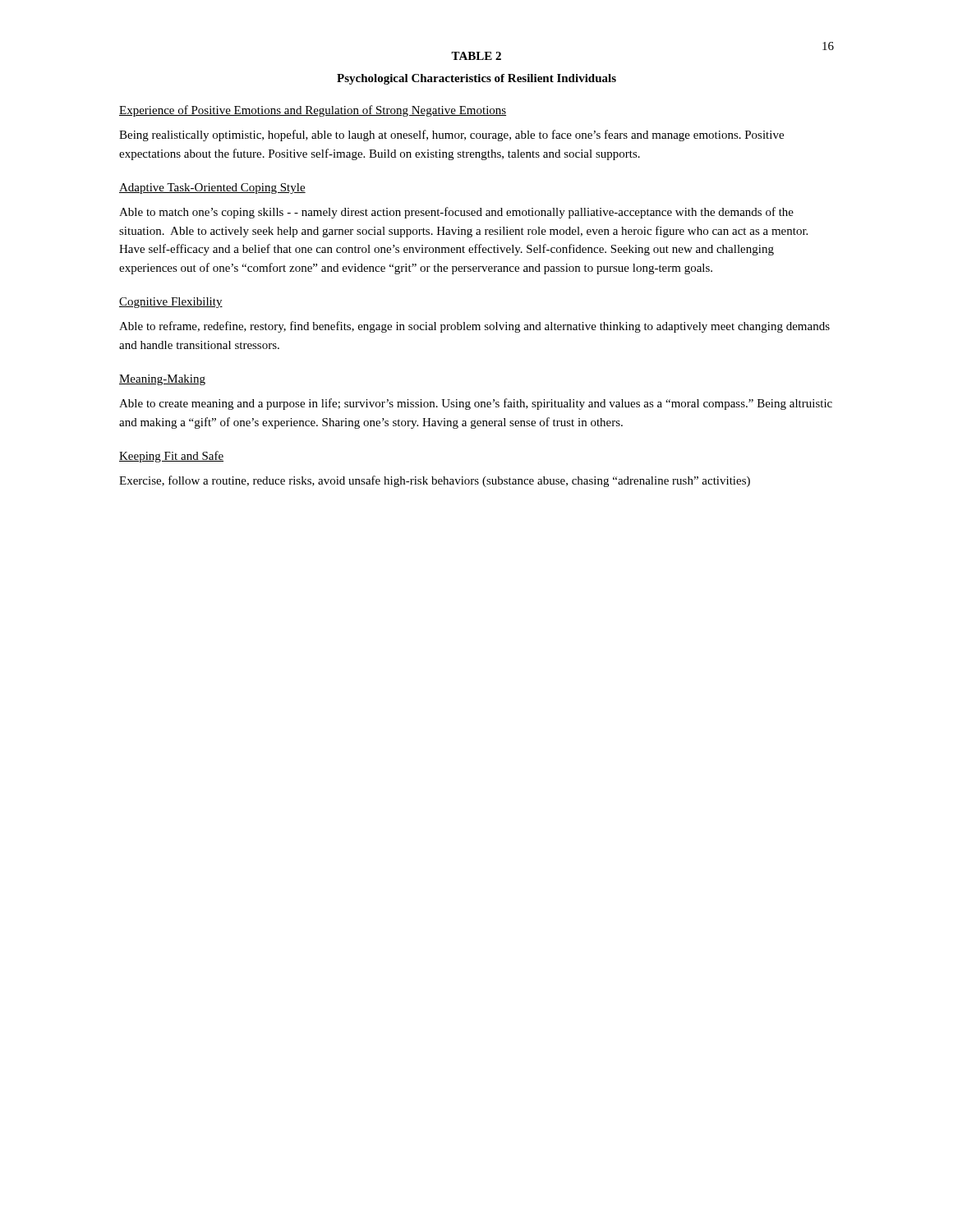
Task: Select the text block that says "Able to create meaning and a purpose in"
Action: click(476, 413)
